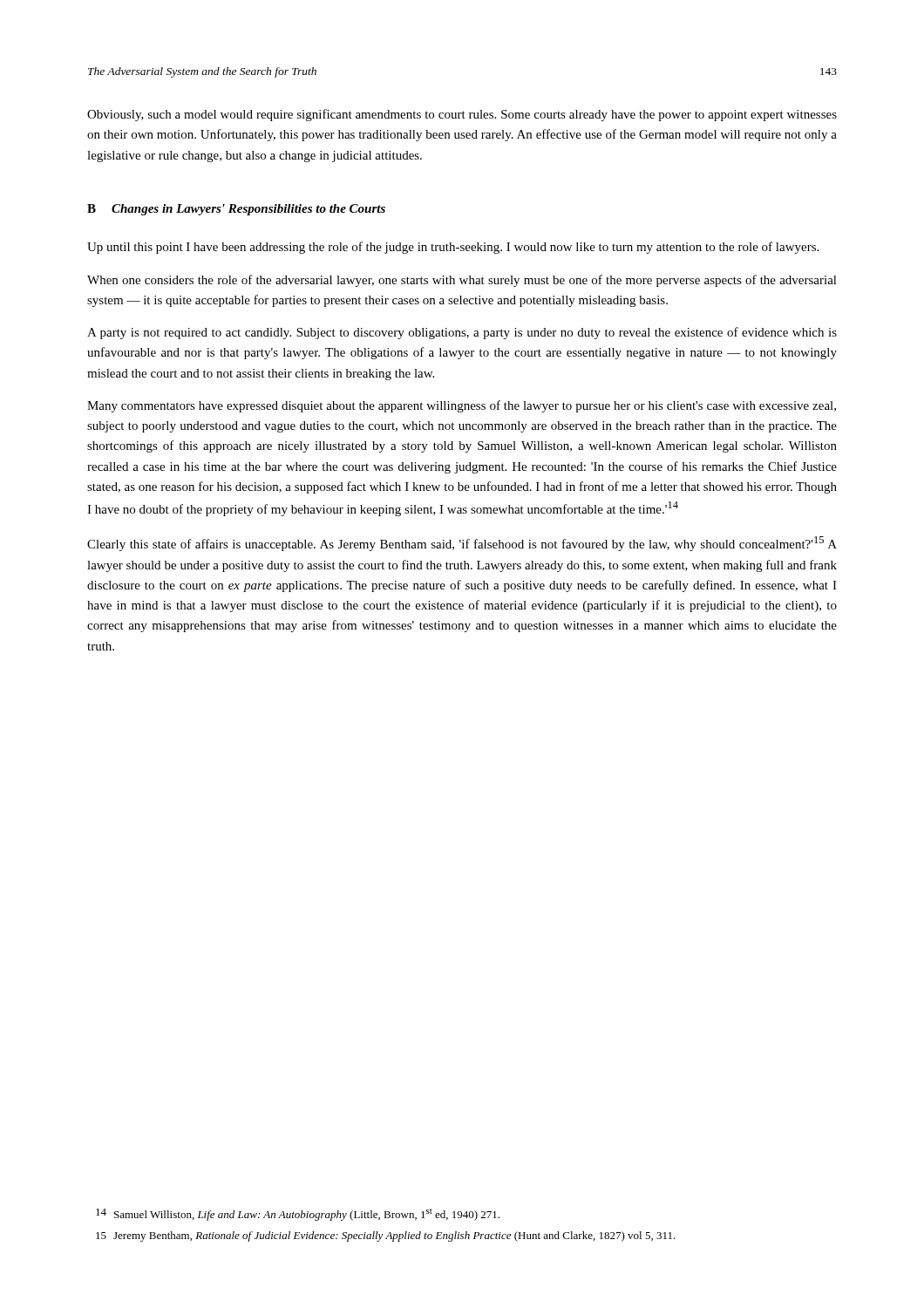This screenshot has height=1308, width=924.
Task: Find the passage starting "14 Samuel Williston, Life and Law: An Autobiography"
Action: (x=462, y=1213)
